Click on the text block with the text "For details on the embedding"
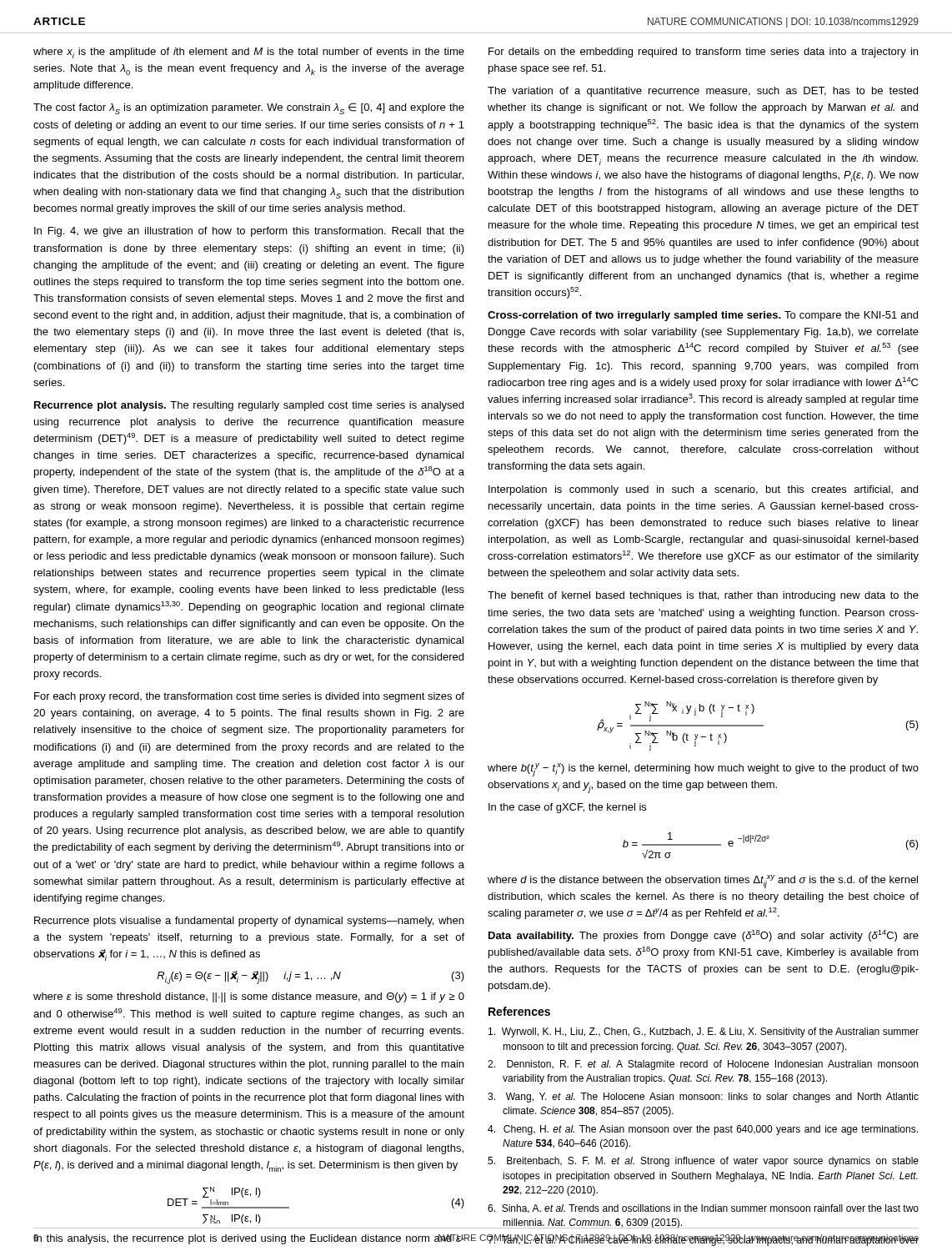The width and height of the screenshot is (952, 1251). pos(703,60)
